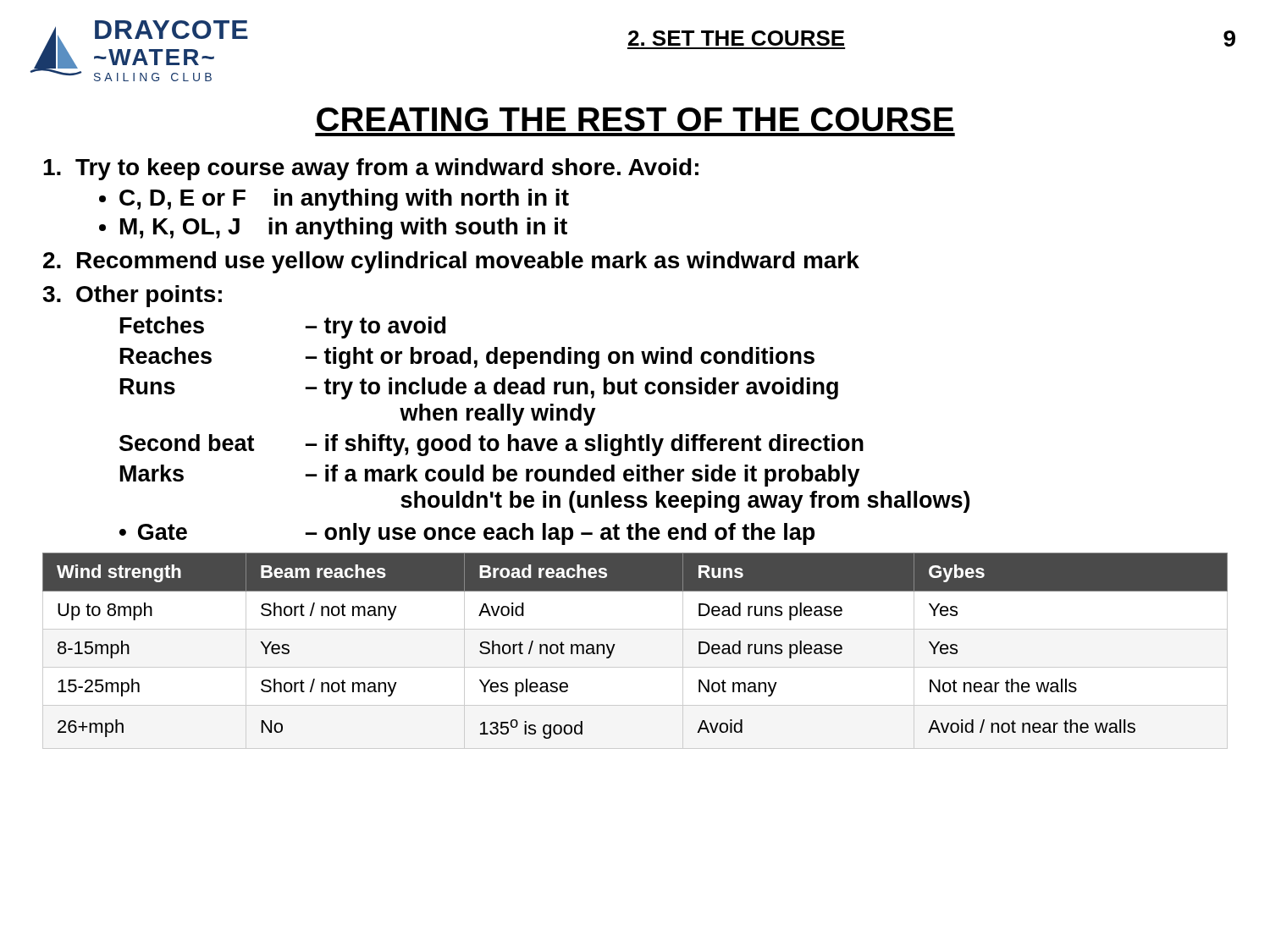Point to the block beginning "2. Recommend use yellow cylindrical moveable mark"
The image size is (1270, 952).
pos(451,261)
